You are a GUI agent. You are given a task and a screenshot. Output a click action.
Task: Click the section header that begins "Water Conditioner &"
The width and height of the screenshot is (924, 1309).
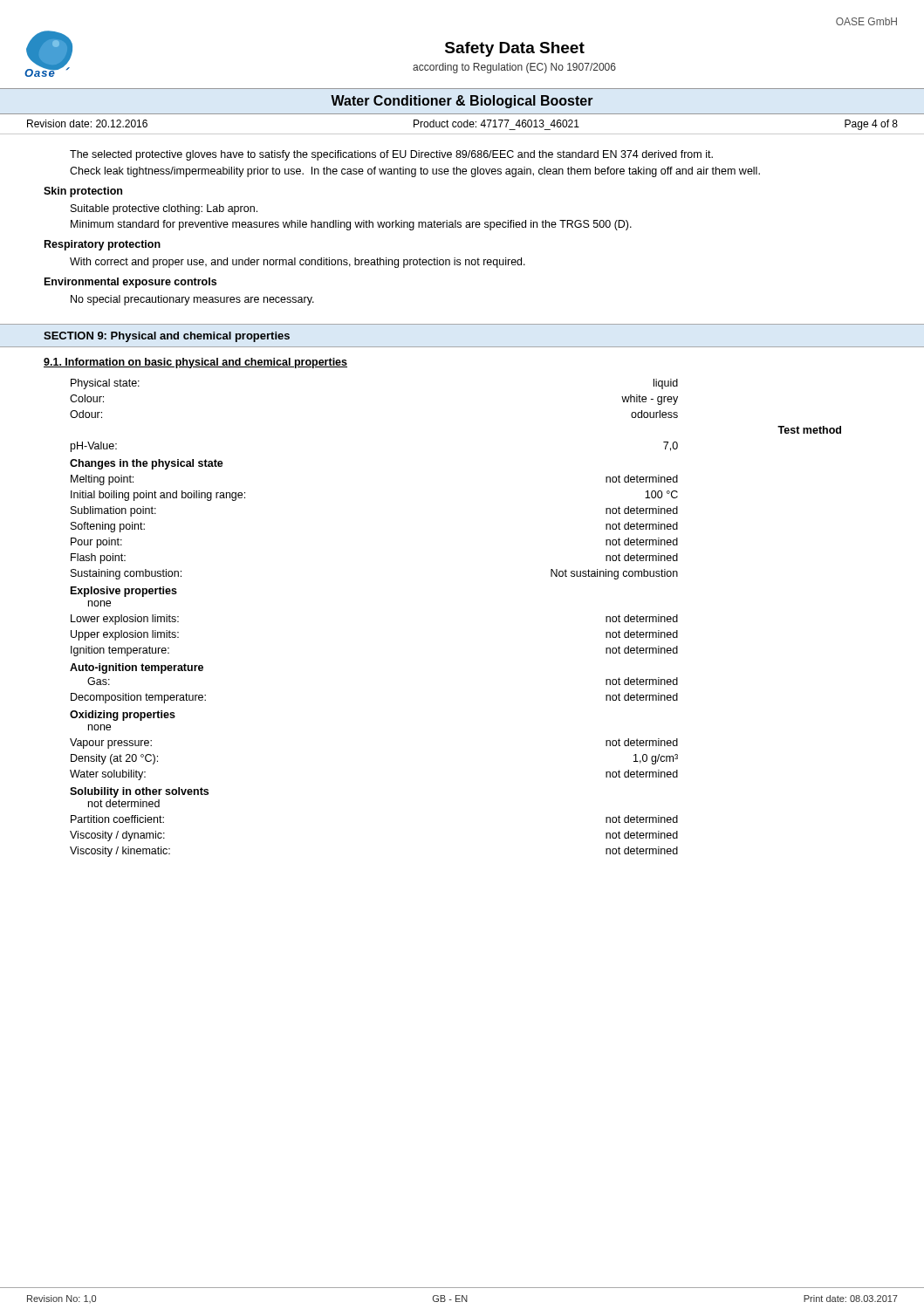pyautogui.click(x=462, y=101)
